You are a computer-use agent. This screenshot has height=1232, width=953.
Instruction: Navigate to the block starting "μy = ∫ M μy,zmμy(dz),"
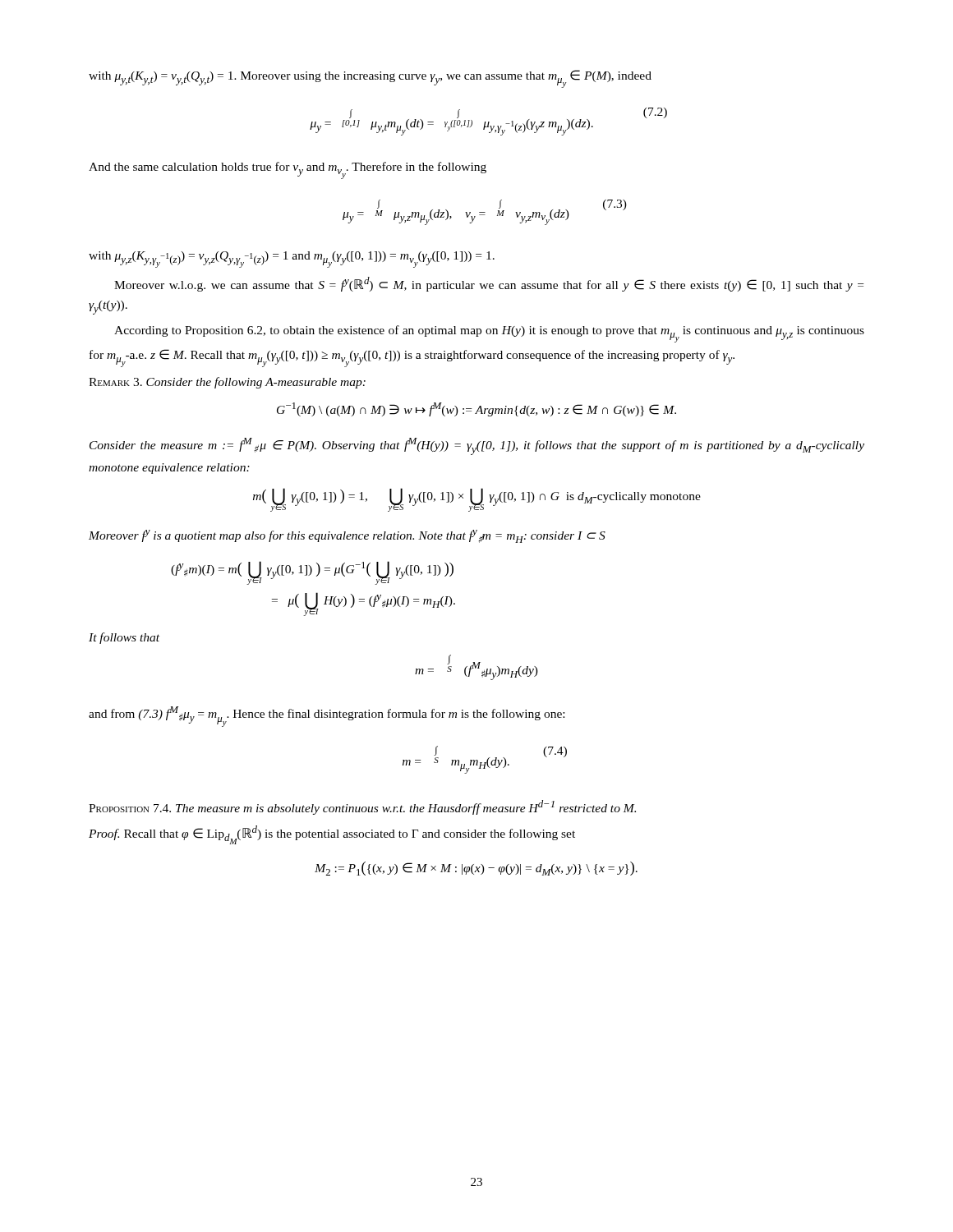pos(476,214)
